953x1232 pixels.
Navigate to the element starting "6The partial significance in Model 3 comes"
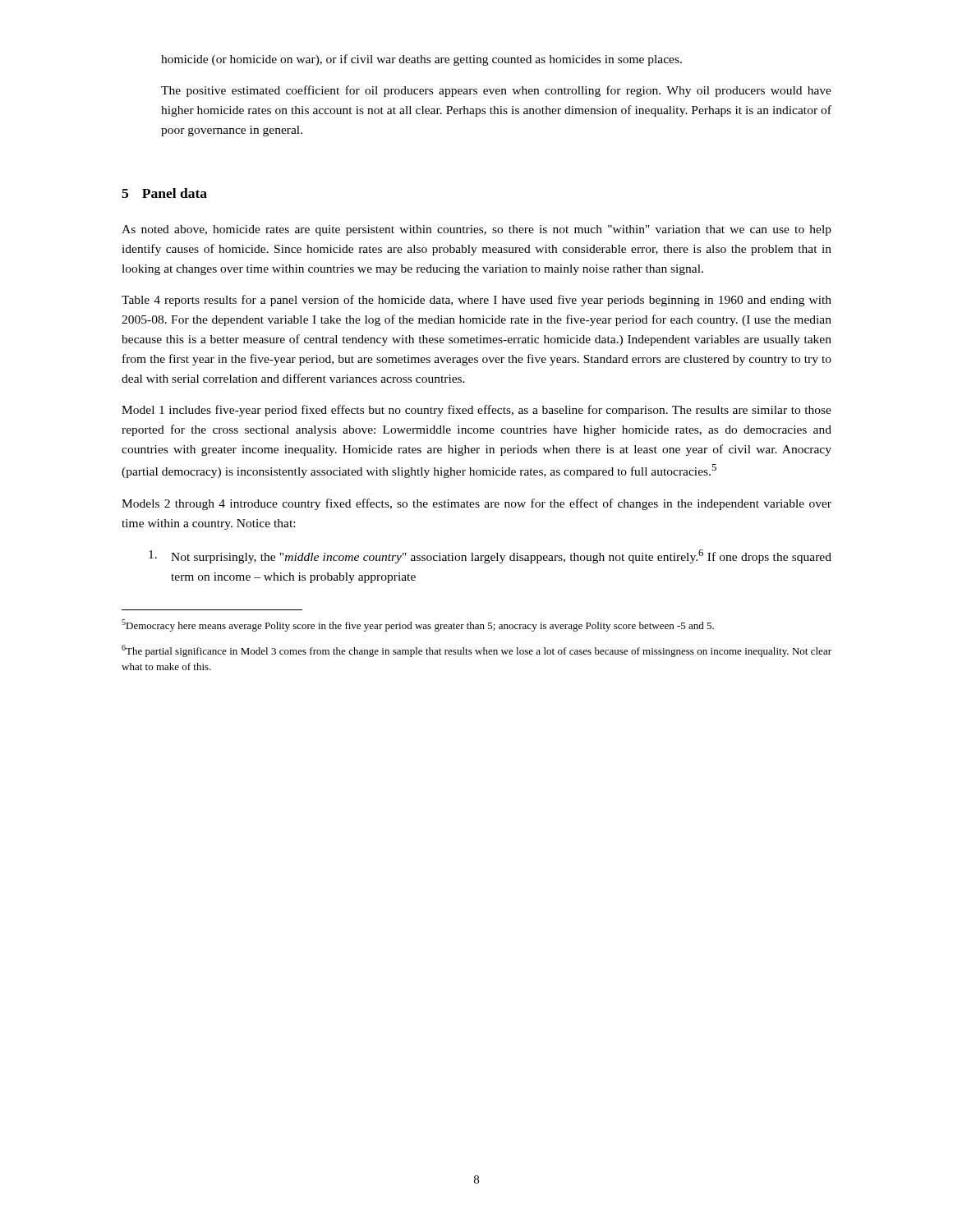[x=476, y=659]
